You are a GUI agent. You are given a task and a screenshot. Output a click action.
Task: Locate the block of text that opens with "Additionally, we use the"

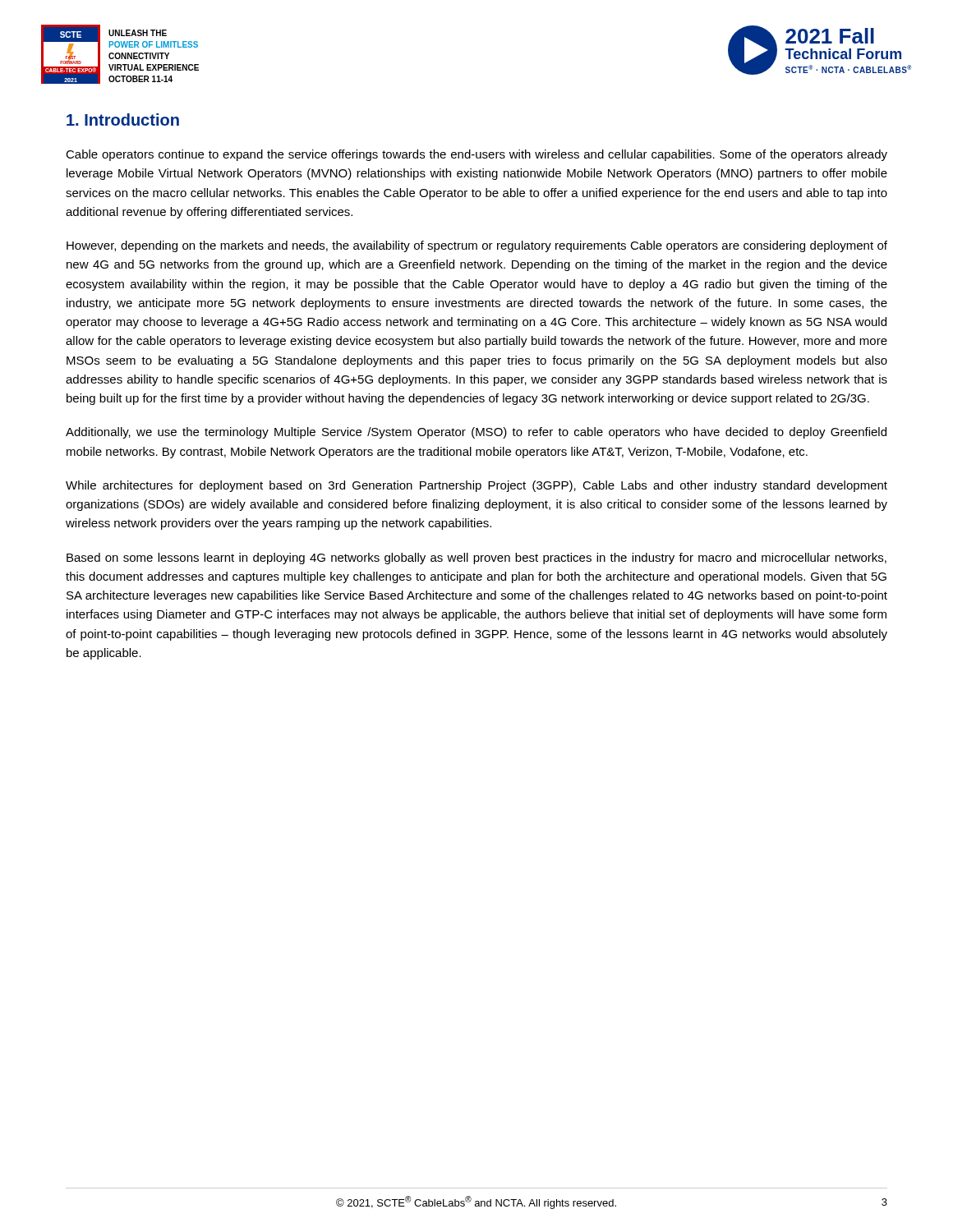(x=476, y=441)
